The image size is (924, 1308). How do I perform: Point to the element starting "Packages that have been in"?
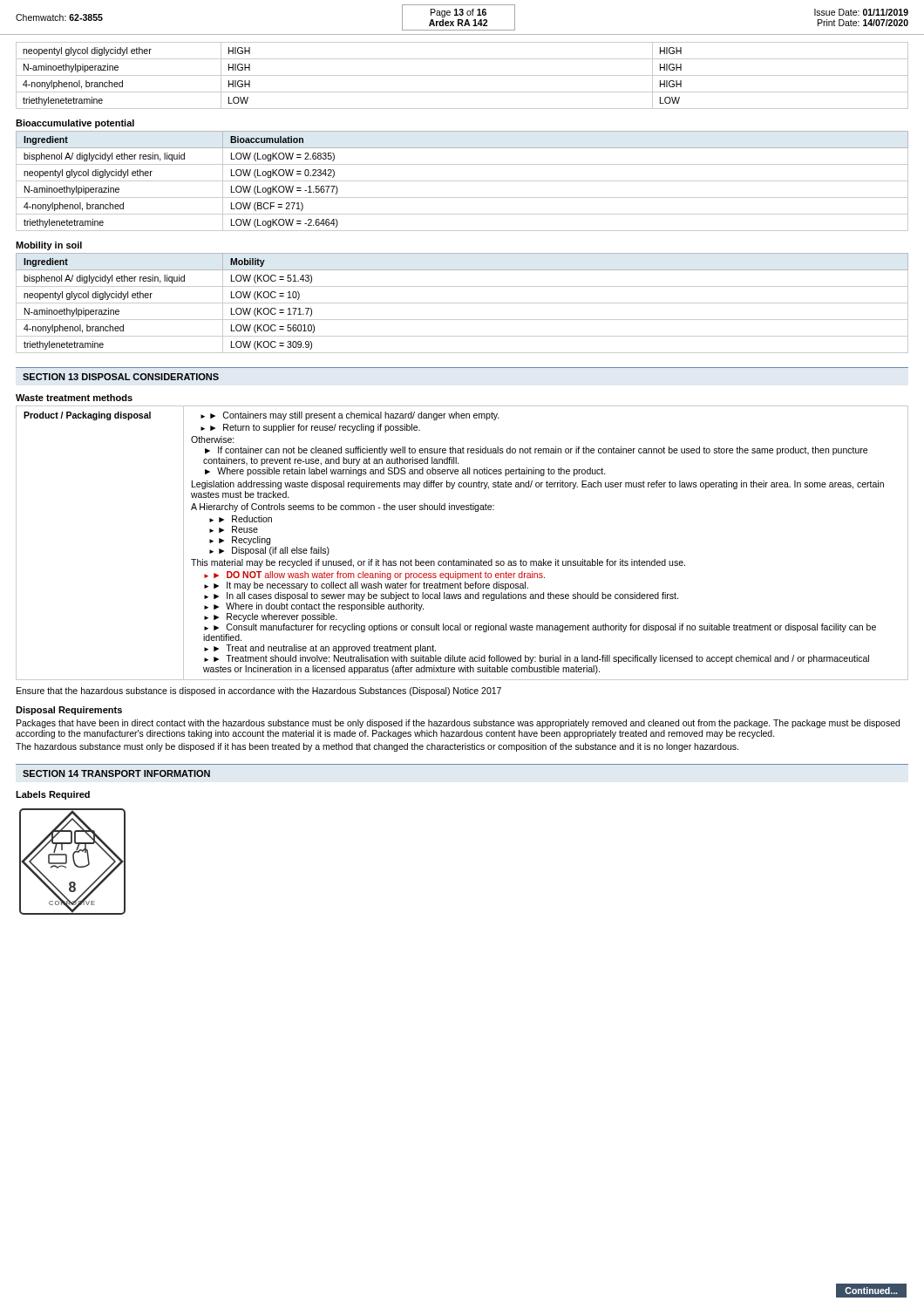(x=458, y=728)
